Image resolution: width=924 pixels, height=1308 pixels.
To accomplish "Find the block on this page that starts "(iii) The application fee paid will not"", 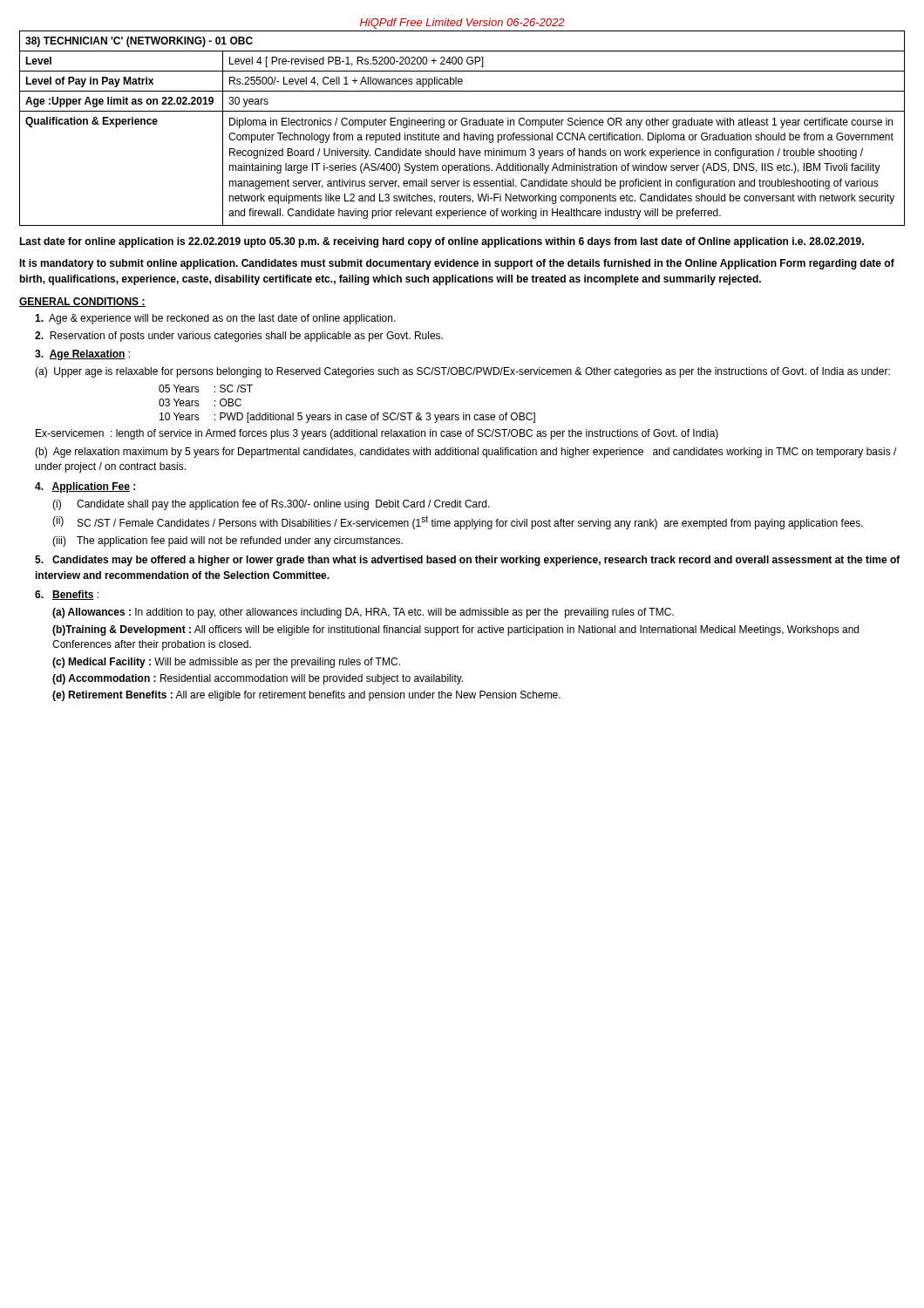I will pos(228,541).
